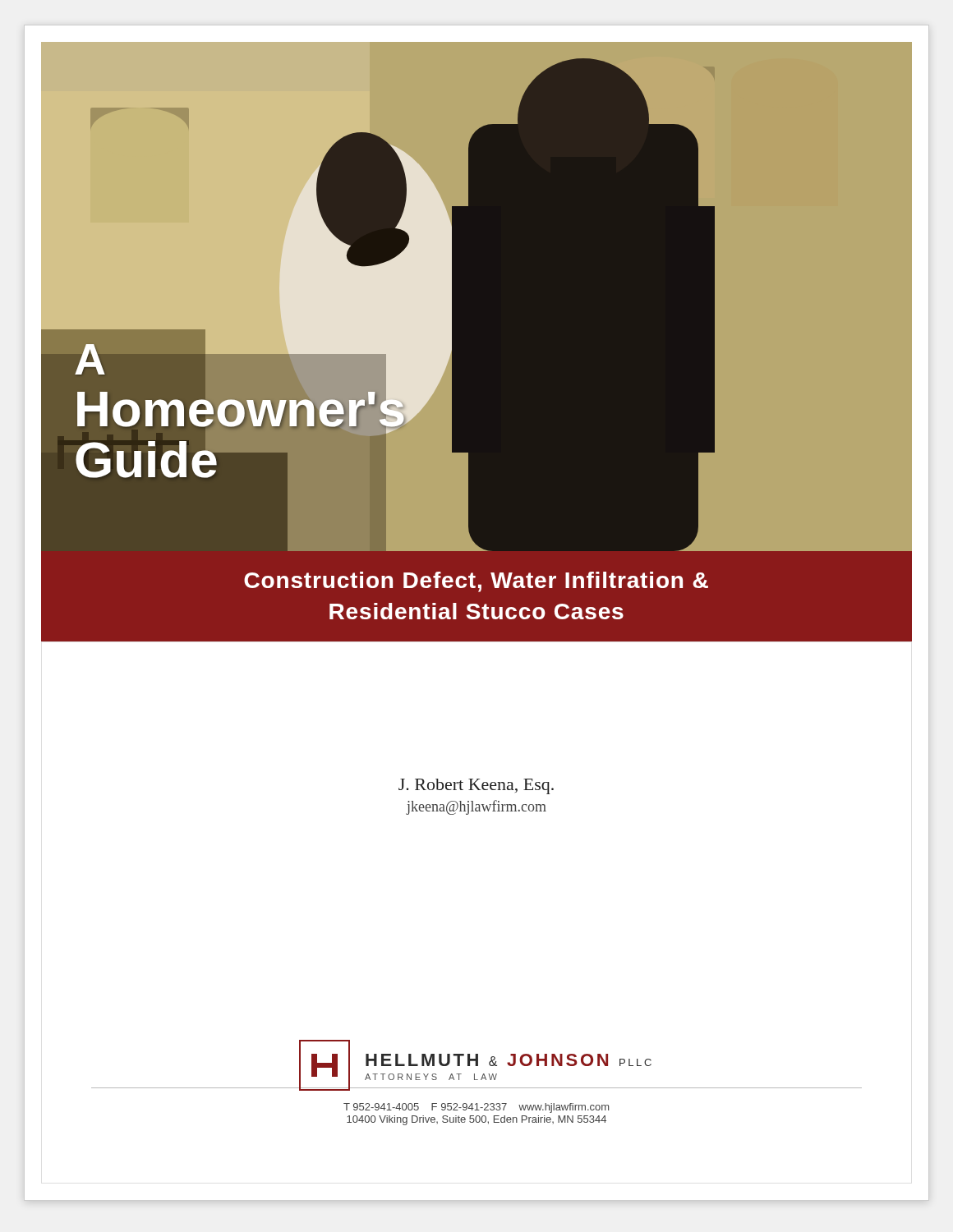Locate the element starting "J. Robert Keena, Esq. jkeena@hjlawfirm.com"
Screen dimensions: 1232x953
tap(476, 795)
